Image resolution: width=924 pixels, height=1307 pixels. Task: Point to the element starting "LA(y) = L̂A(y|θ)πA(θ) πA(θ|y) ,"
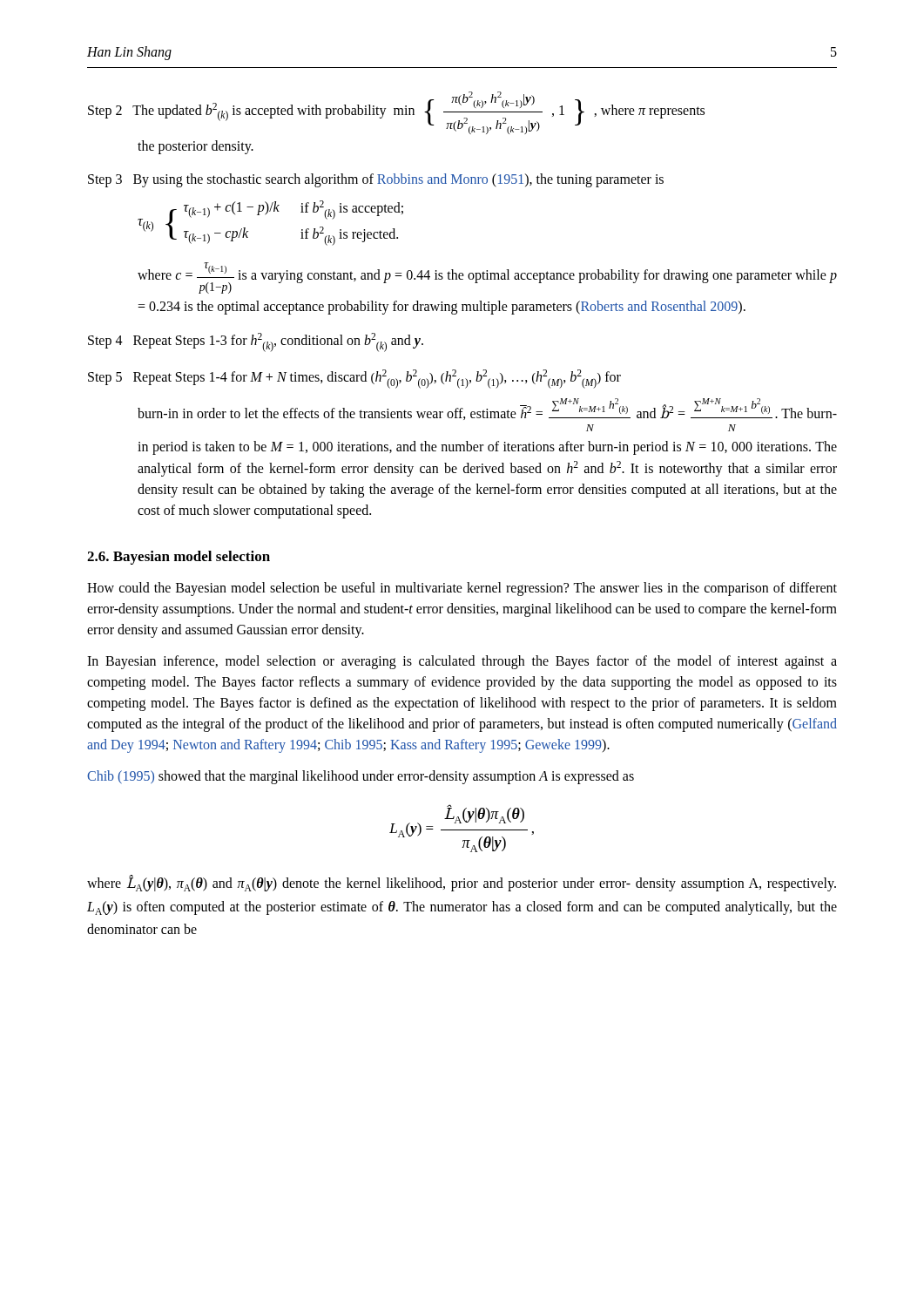click(x=462, y=830)
